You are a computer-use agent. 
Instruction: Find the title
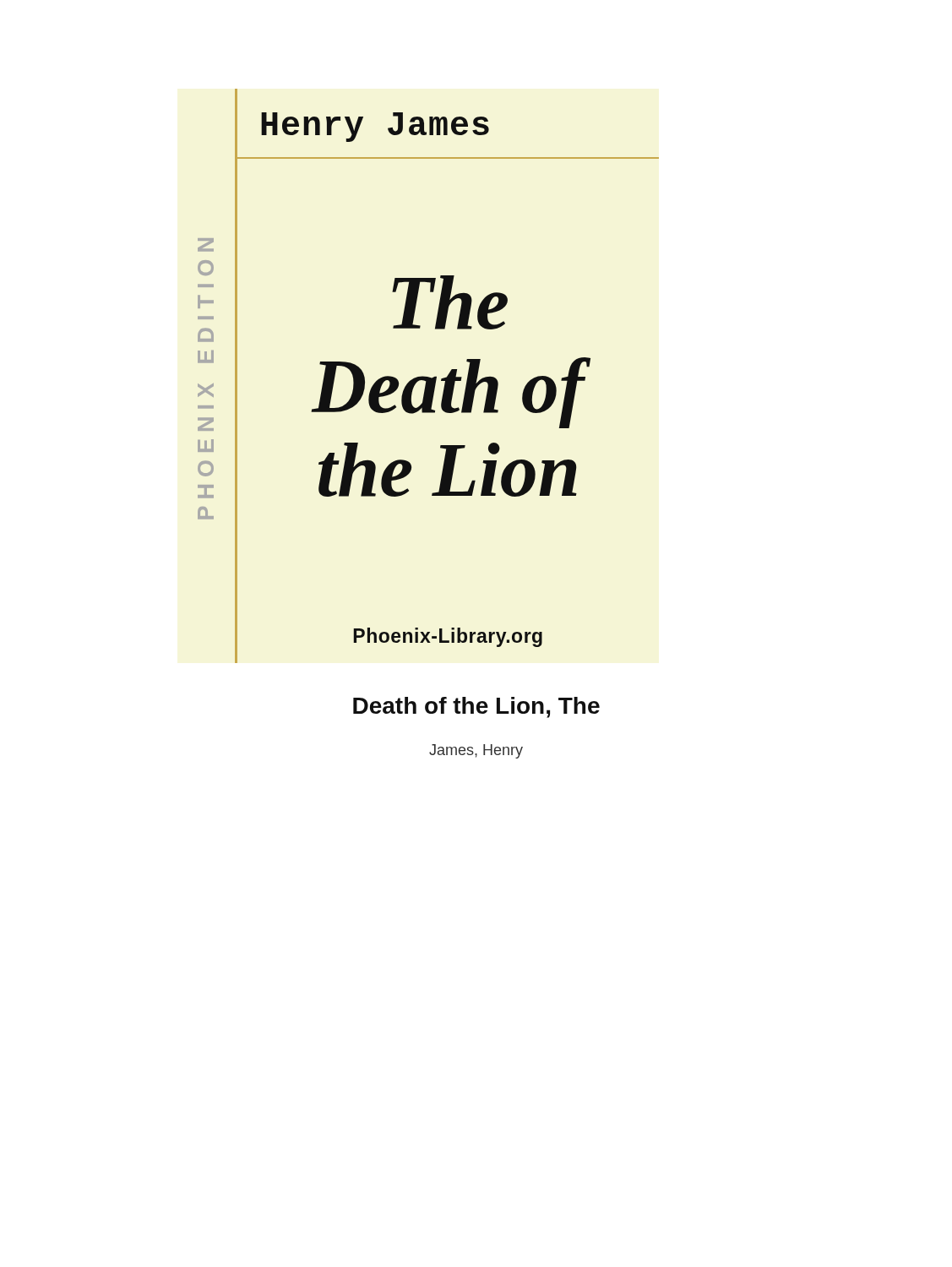(x=476, y=706)
